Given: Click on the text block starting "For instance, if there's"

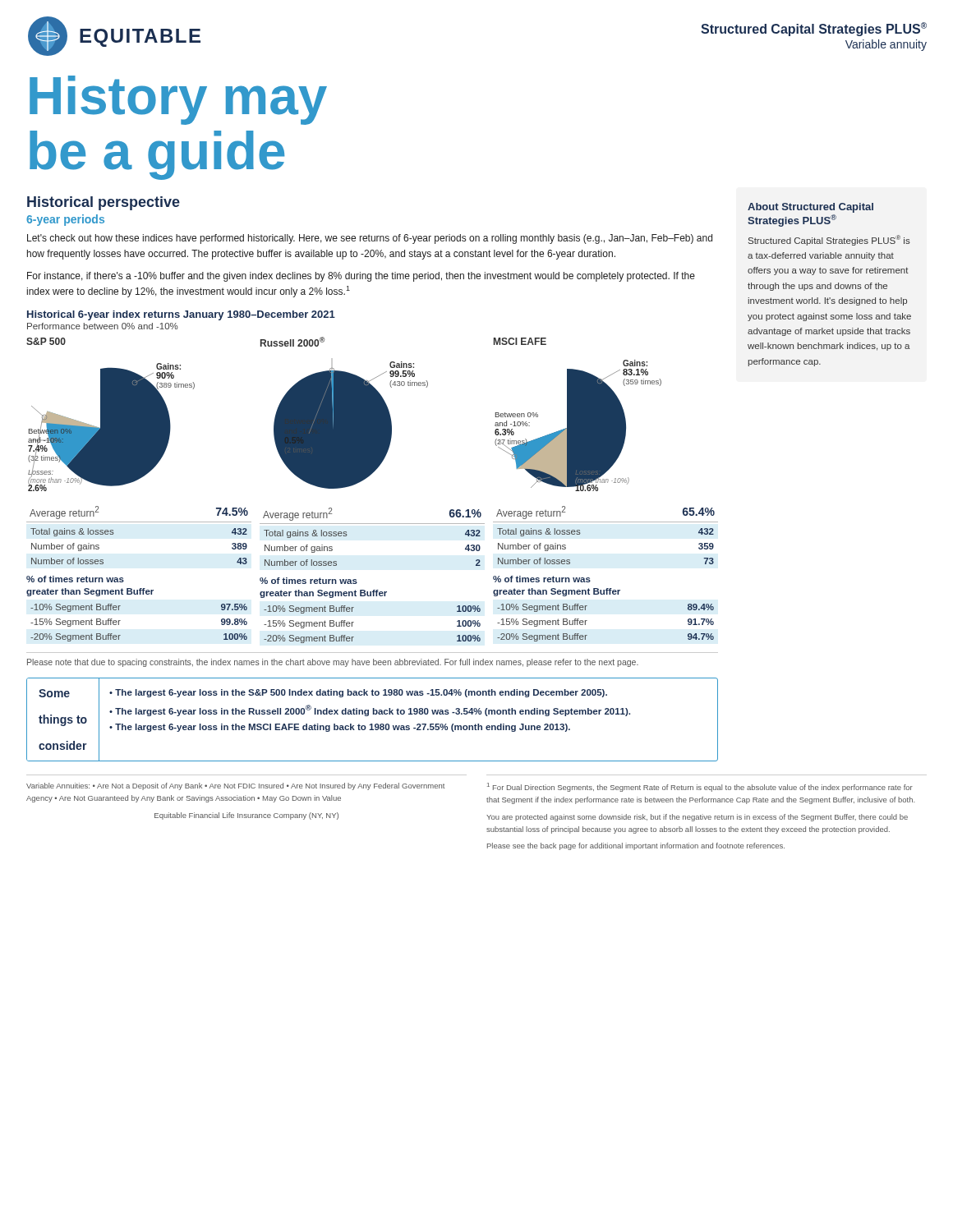Looking at the screenshot, I should pos(361,284).
